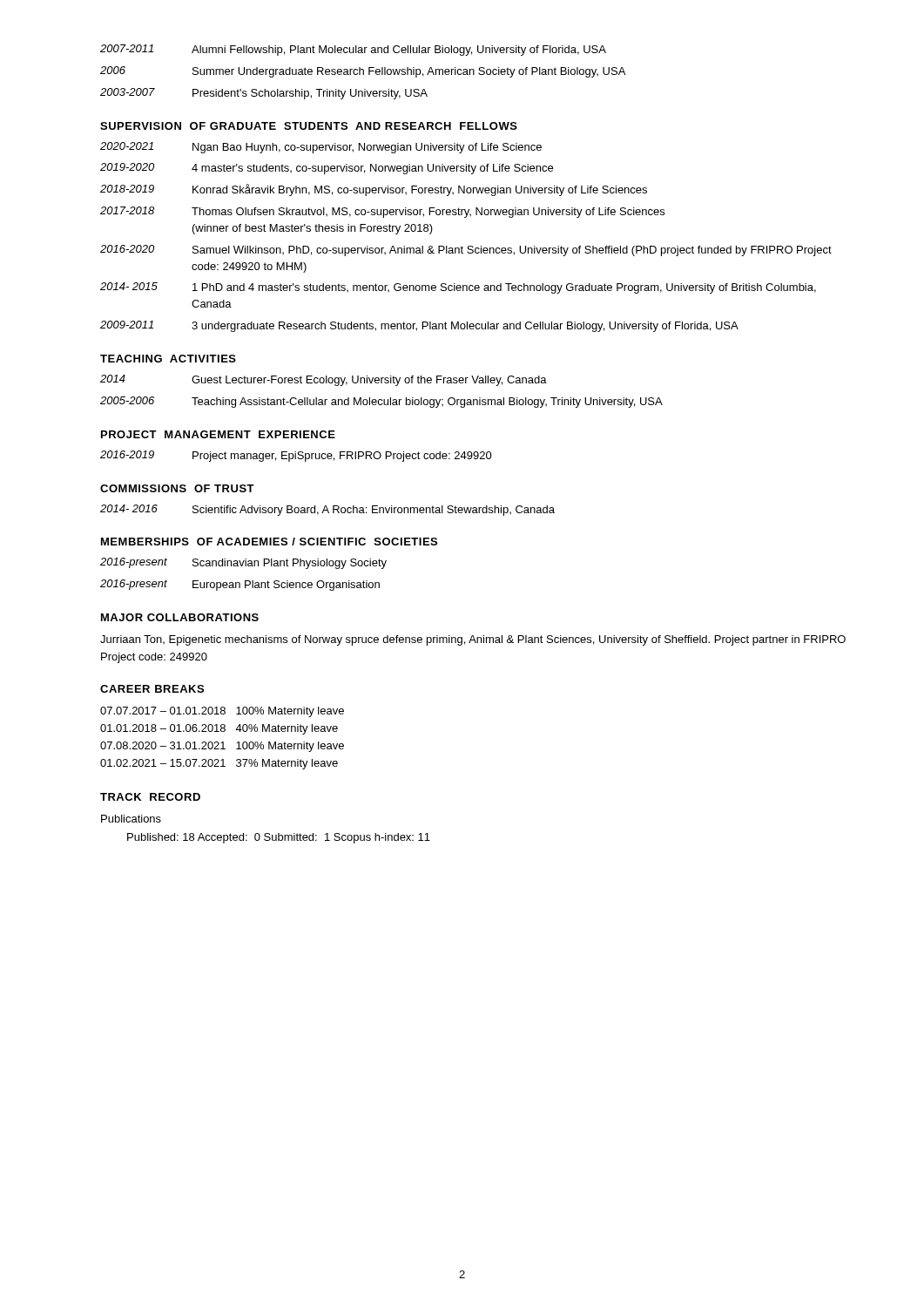The height and width of the screenshot is (1307, 924).
Task: Click the passage that begins "2017-2018 Thomas Olufsen Skrautvol, MS, co-supervisor,"
Action: (477, 220)
